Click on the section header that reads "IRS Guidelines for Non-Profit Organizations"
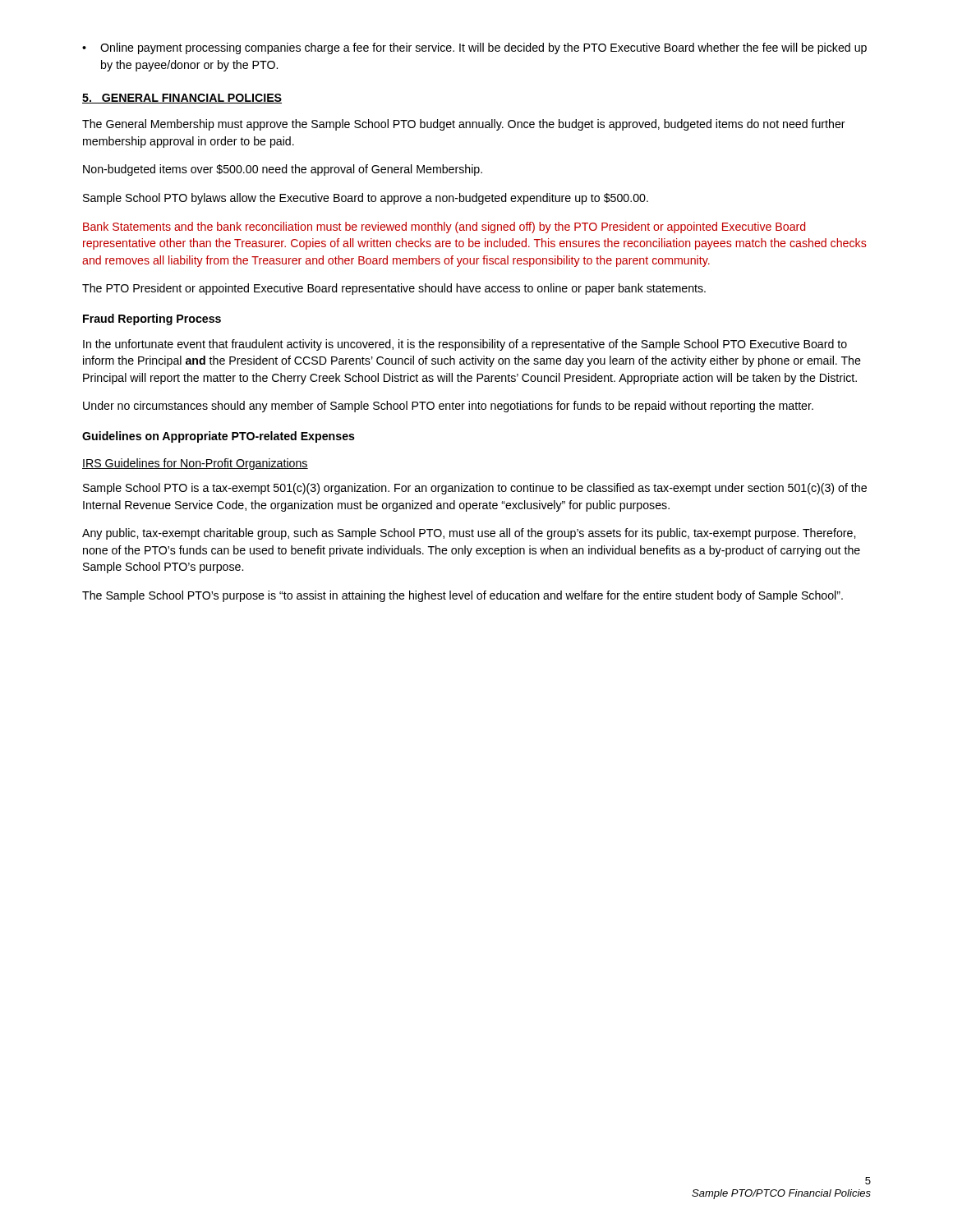The width and height of the screenshot is (953, 1232). [195, 463]
